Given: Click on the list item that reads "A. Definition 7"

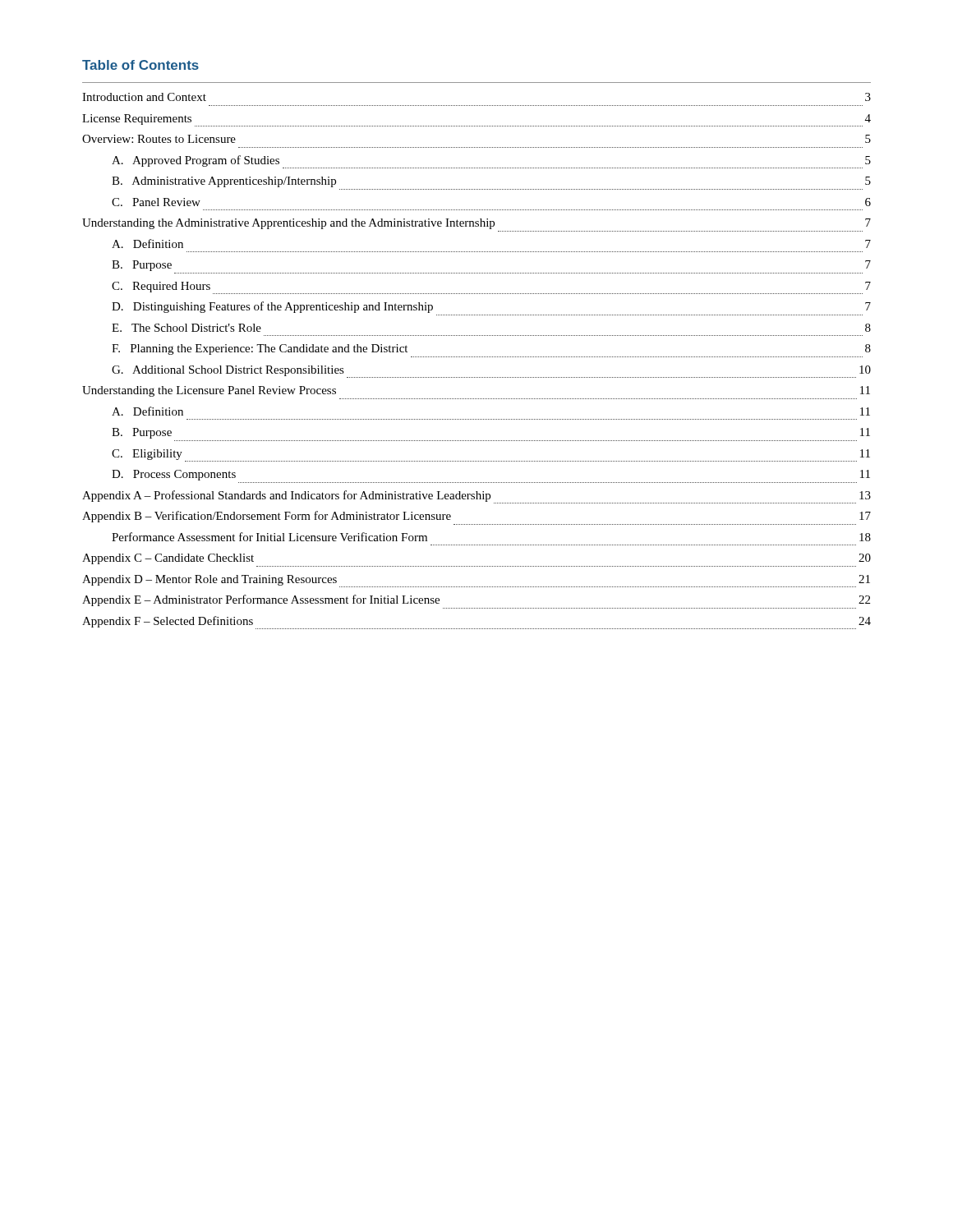Looking at the screenshot, I should (491, 244).
